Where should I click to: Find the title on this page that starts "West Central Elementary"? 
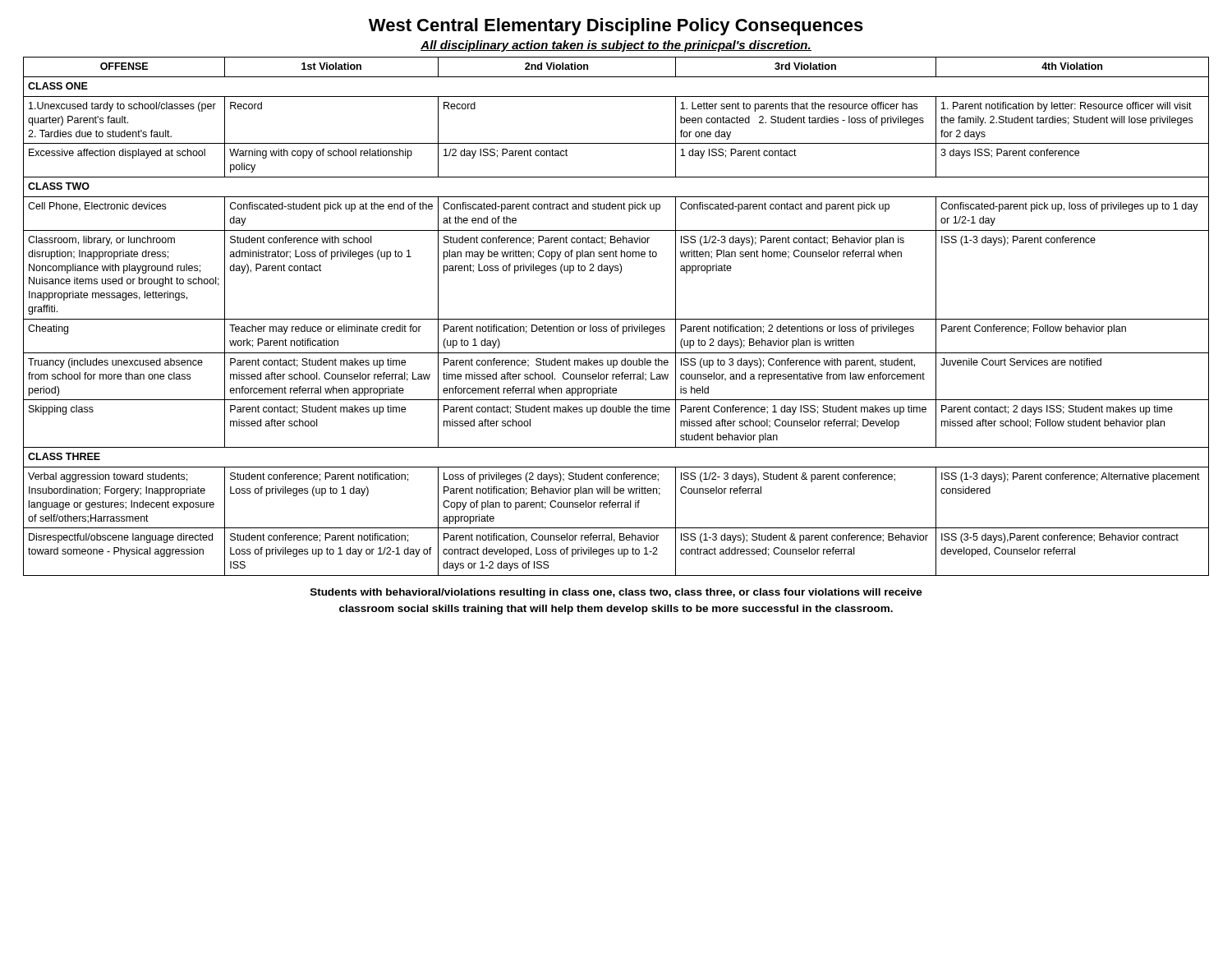point(616,25)
